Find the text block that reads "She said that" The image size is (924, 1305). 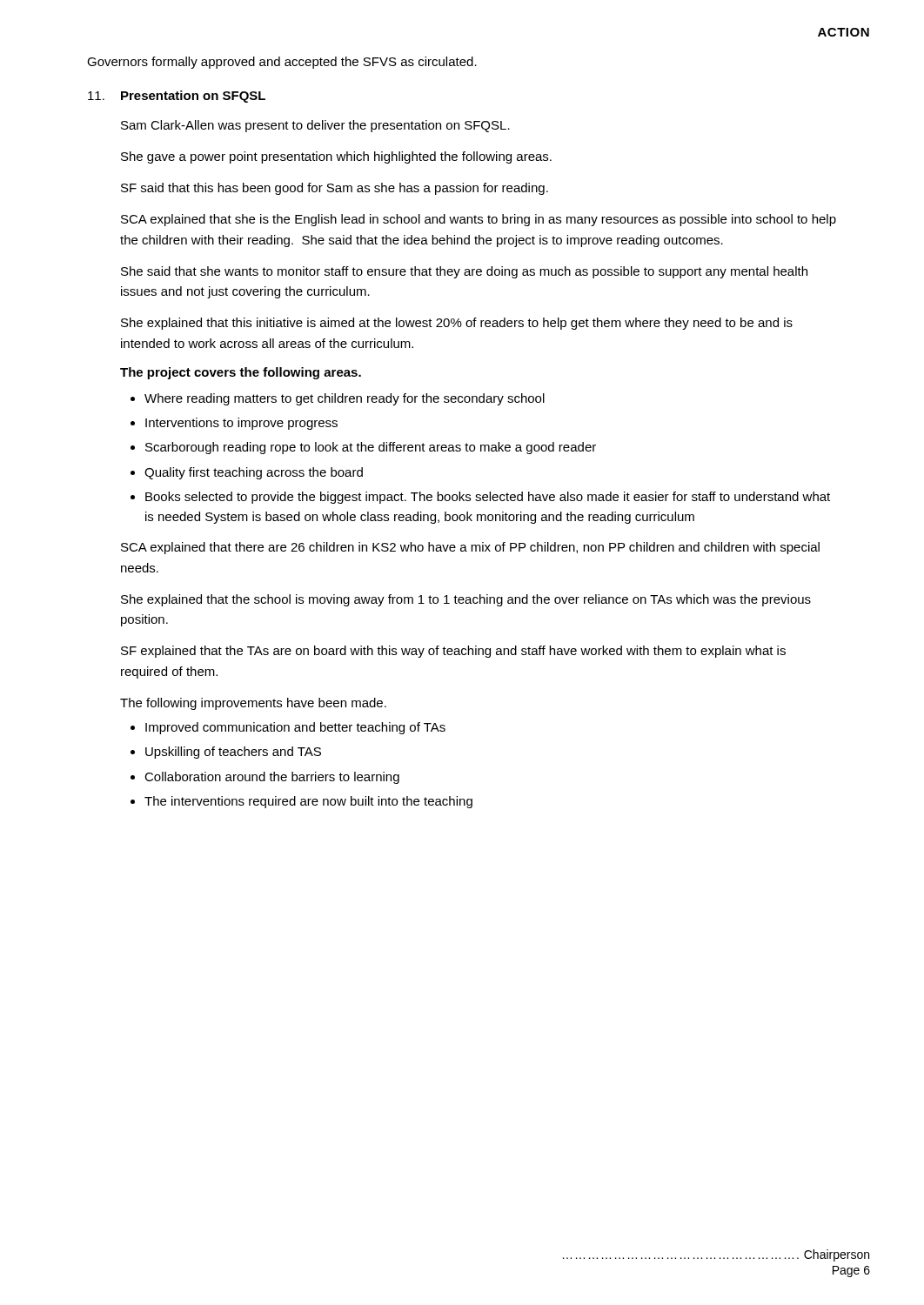point(464,281)
